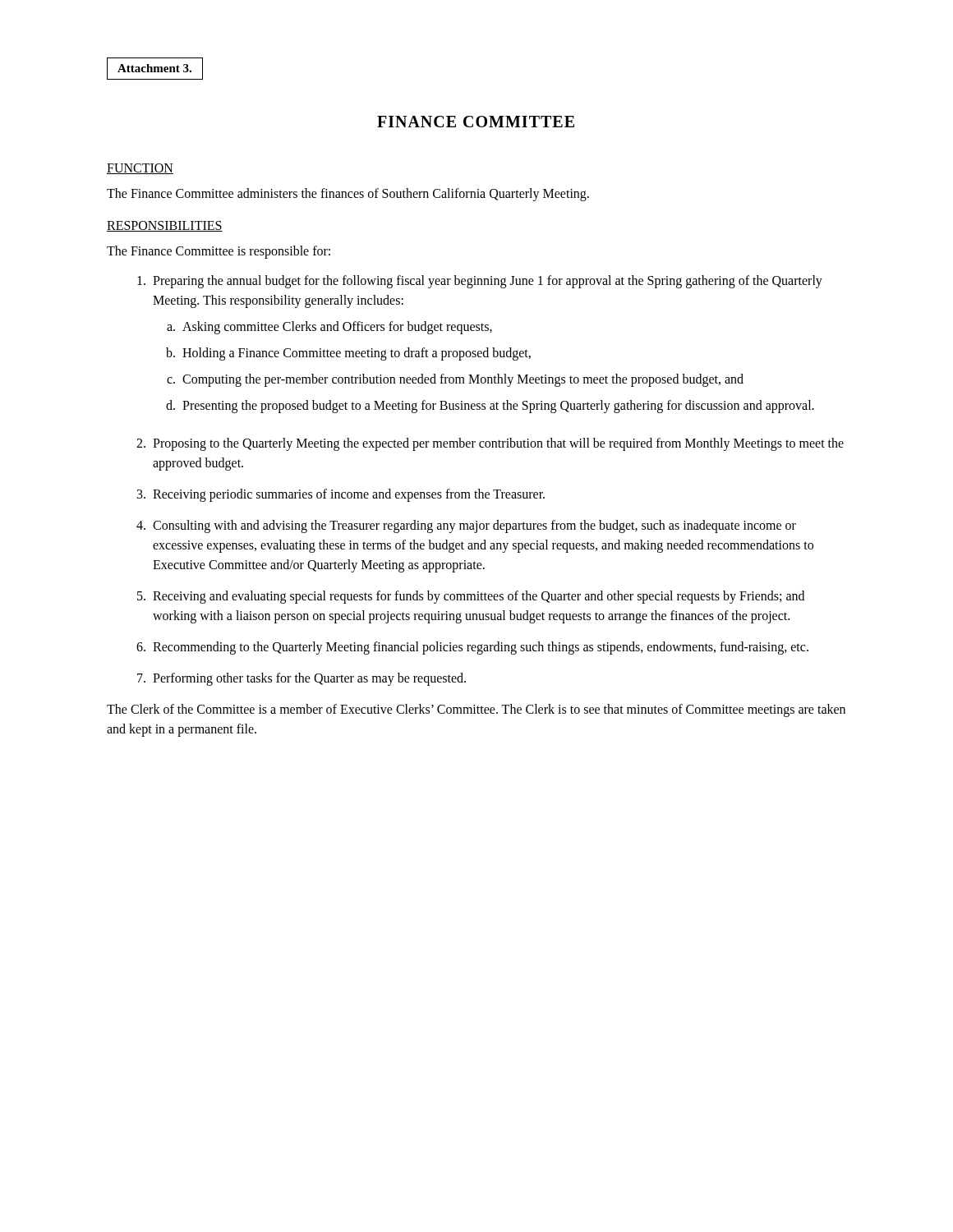
Task: Navigate to the block starting "The Finance Committee administers the"
Action: click(x=348, y=193)
